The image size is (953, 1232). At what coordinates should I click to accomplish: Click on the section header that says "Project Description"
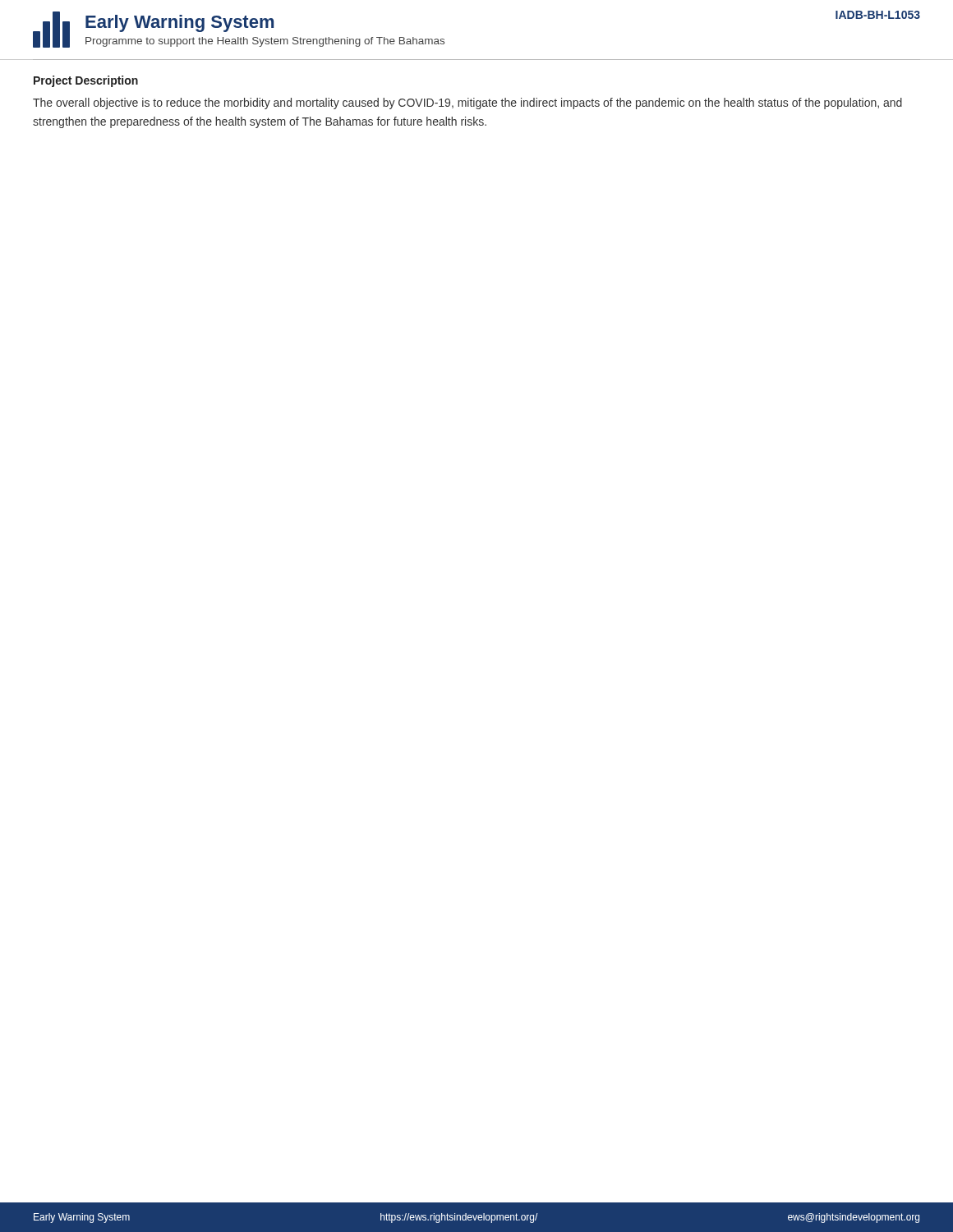point(86,81)
